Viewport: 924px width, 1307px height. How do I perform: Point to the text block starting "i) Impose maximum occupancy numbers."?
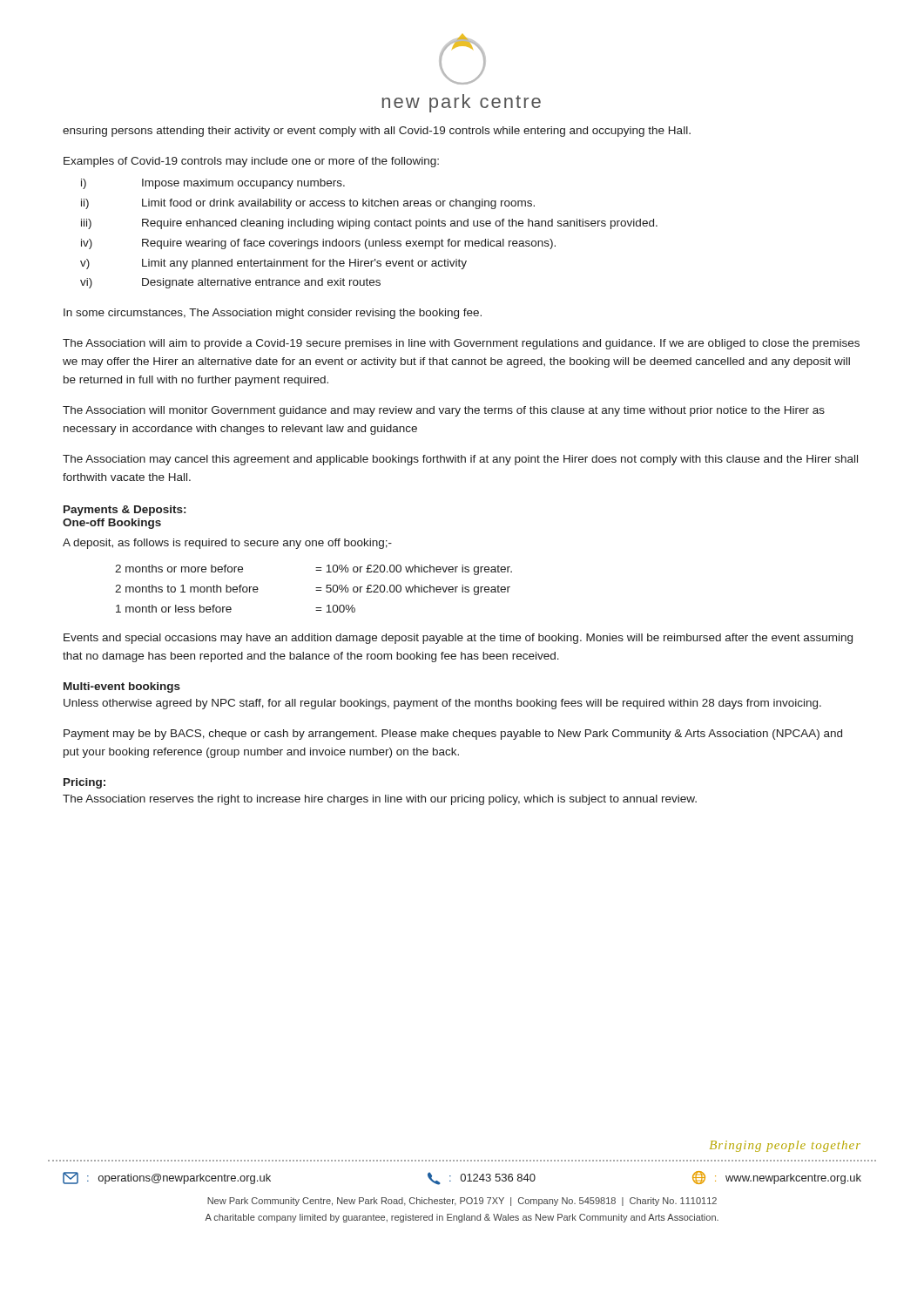(213, 184)
